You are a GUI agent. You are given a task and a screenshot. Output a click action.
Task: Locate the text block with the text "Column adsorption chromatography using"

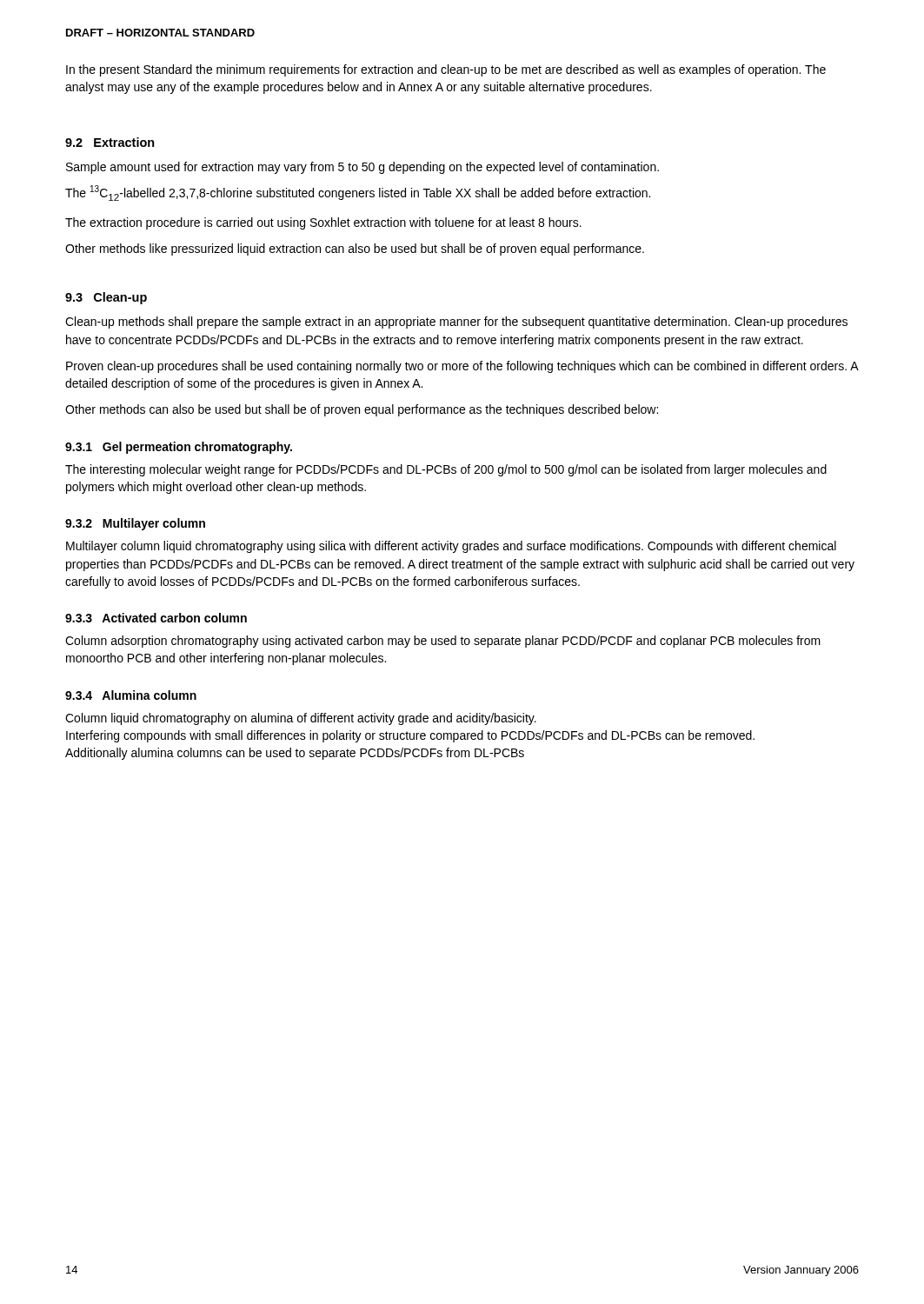coord(443,650)
